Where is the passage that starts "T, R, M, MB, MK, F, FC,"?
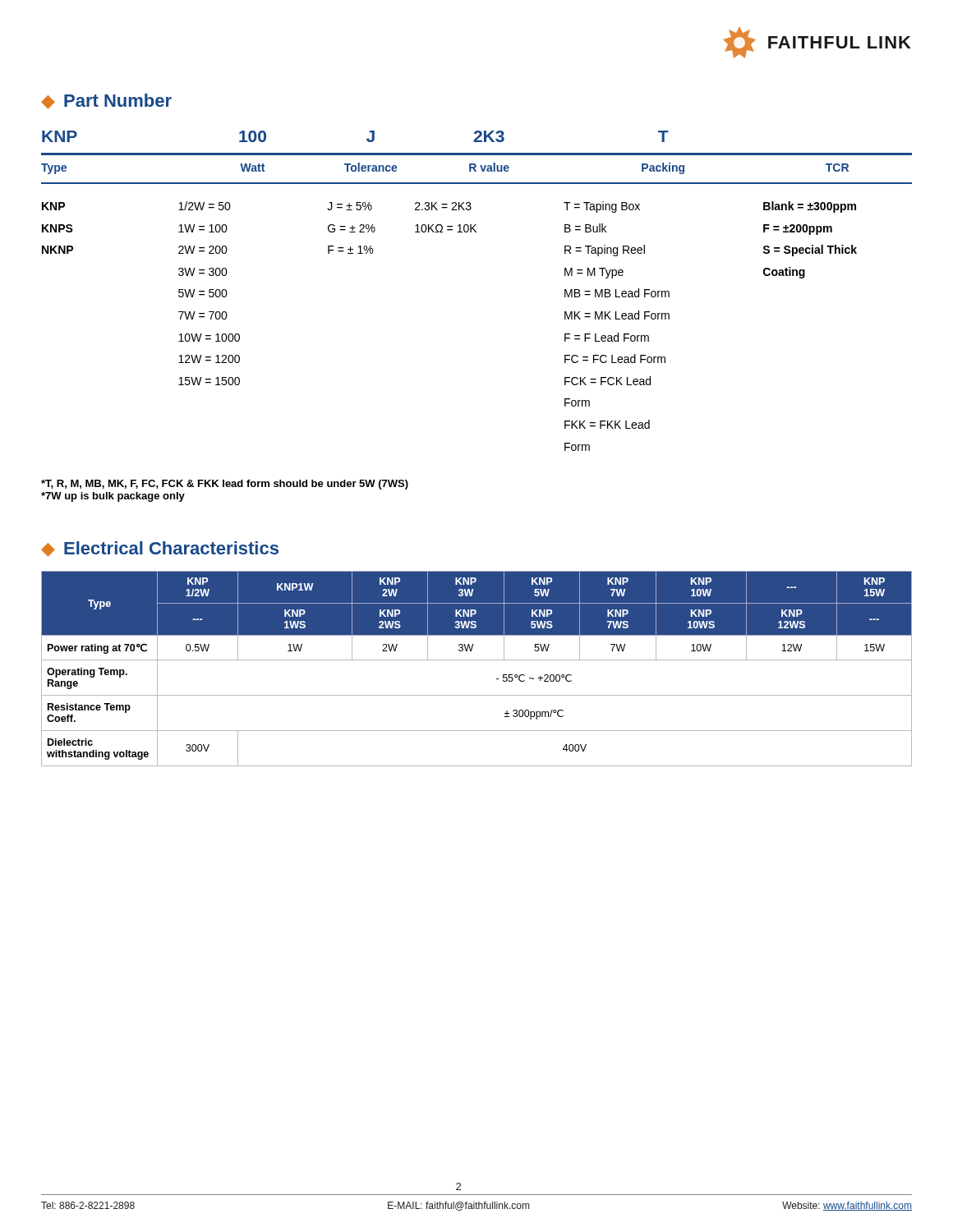Screen dimensions: 1232x953 click(225, 485)
